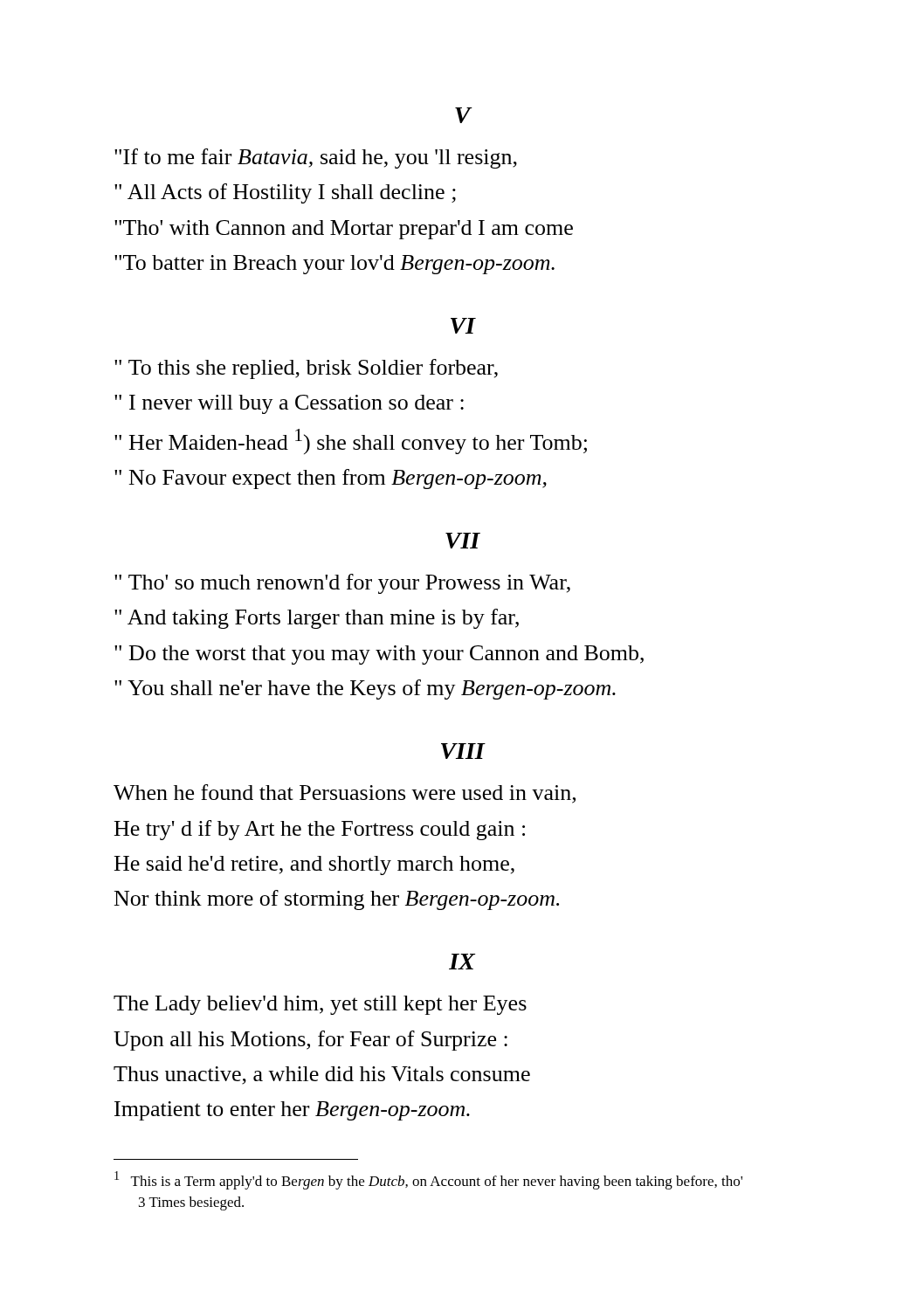Locate the element starting "1 This is a Term apply'd to Bergen"
This screenshot has height=1310, width=924.
tap(428, 1189)
